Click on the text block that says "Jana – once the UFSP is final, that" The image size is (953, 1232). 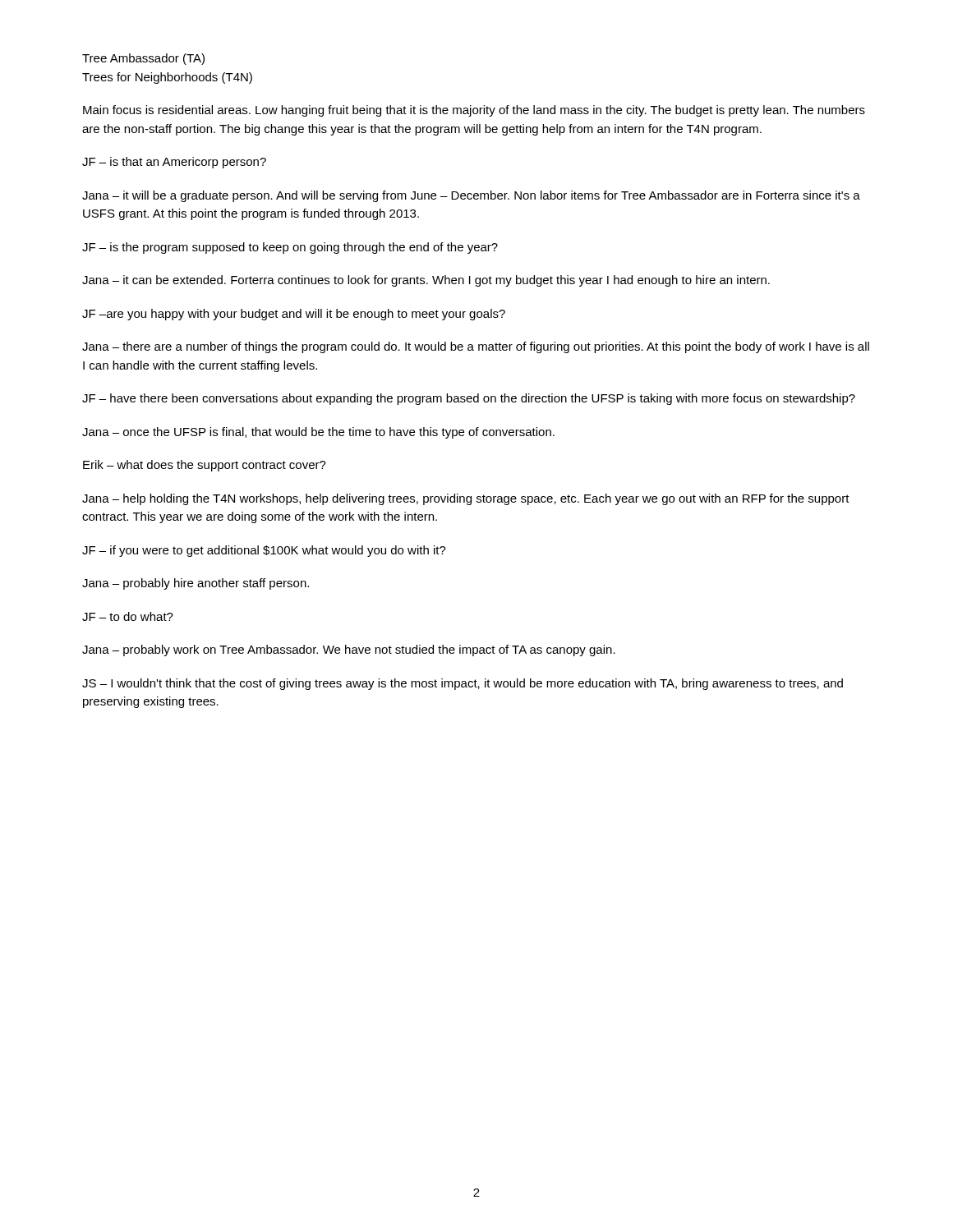(319, 431)
